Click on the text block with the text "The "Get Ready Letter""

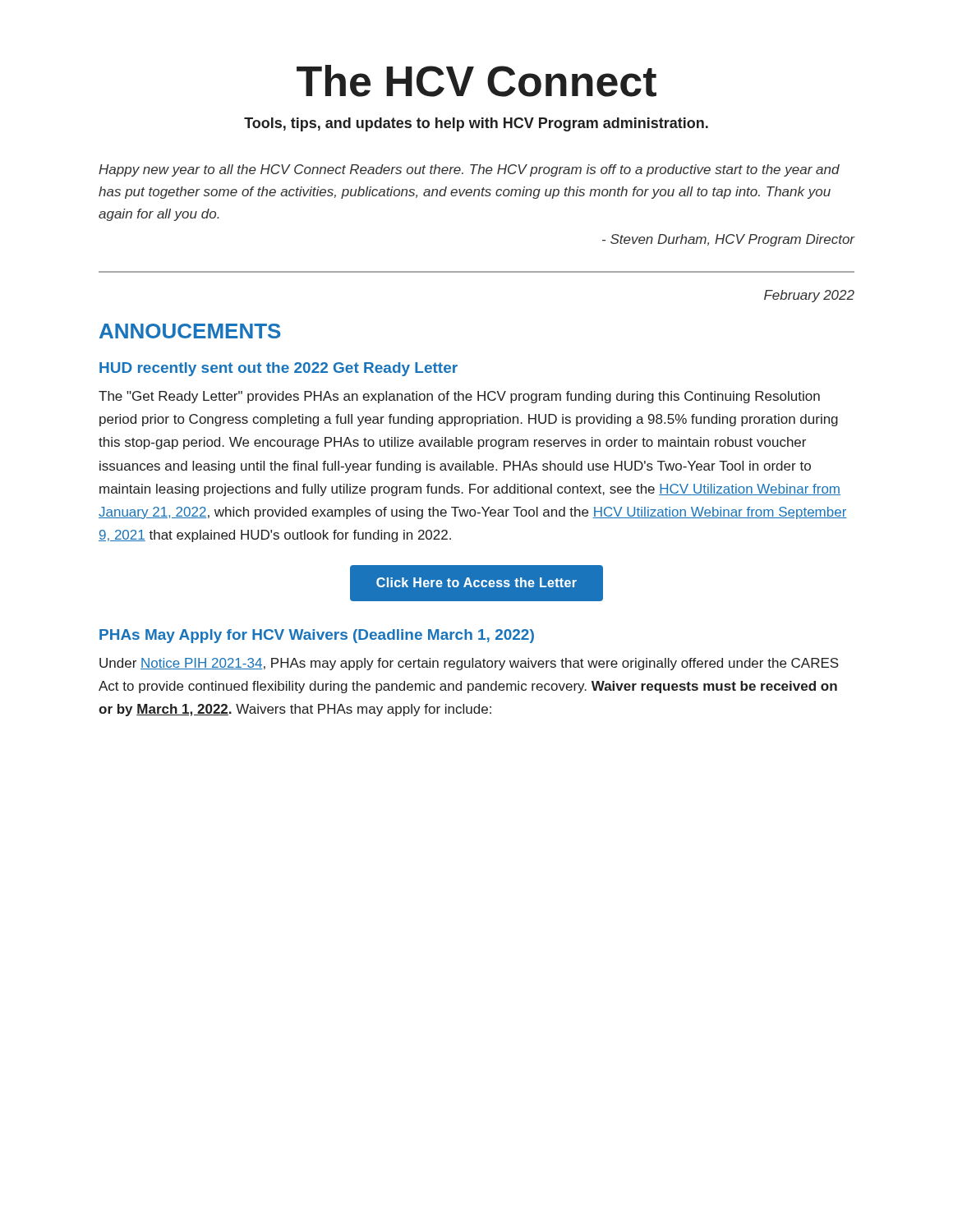pyautogui.click(x=472, y=466)
